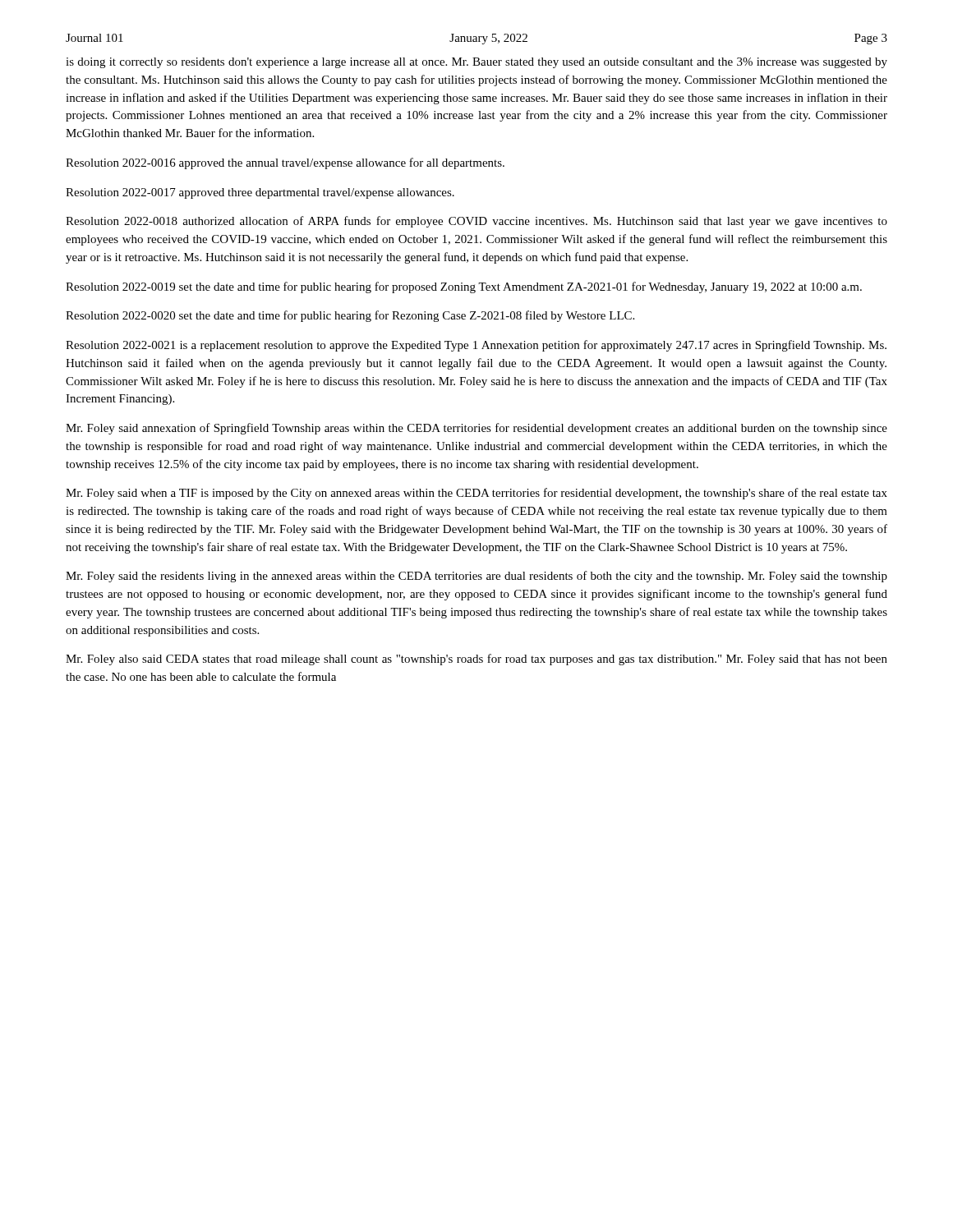Find the block on this page that starts "Resolution 2022-0021 is a replacement resolution to"
Screen dimensions: 1232x953
pos(476,372)
